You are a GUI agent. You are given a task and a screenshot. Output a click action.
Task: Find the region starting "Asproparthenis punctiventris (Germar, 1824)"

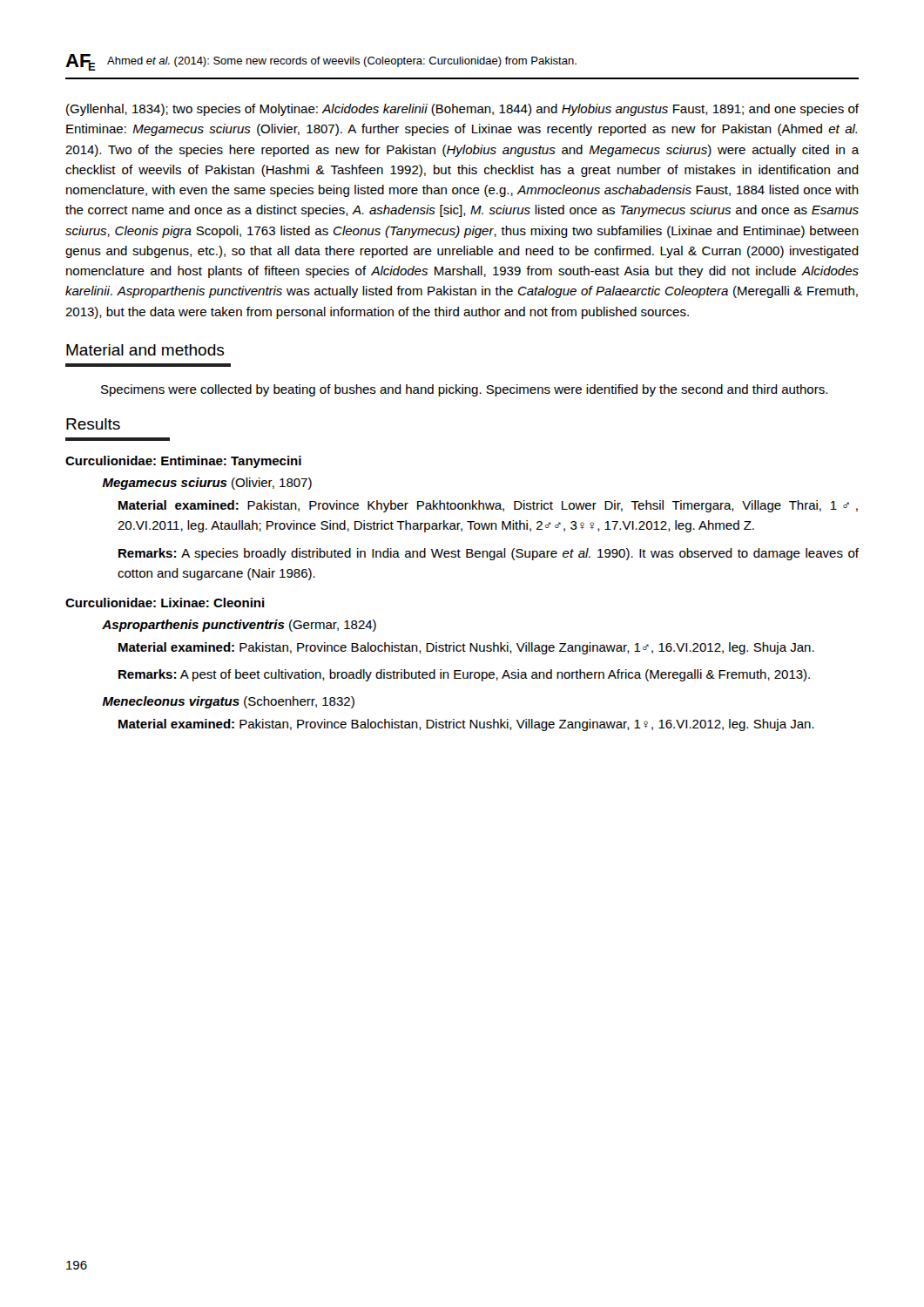point(234,624)
